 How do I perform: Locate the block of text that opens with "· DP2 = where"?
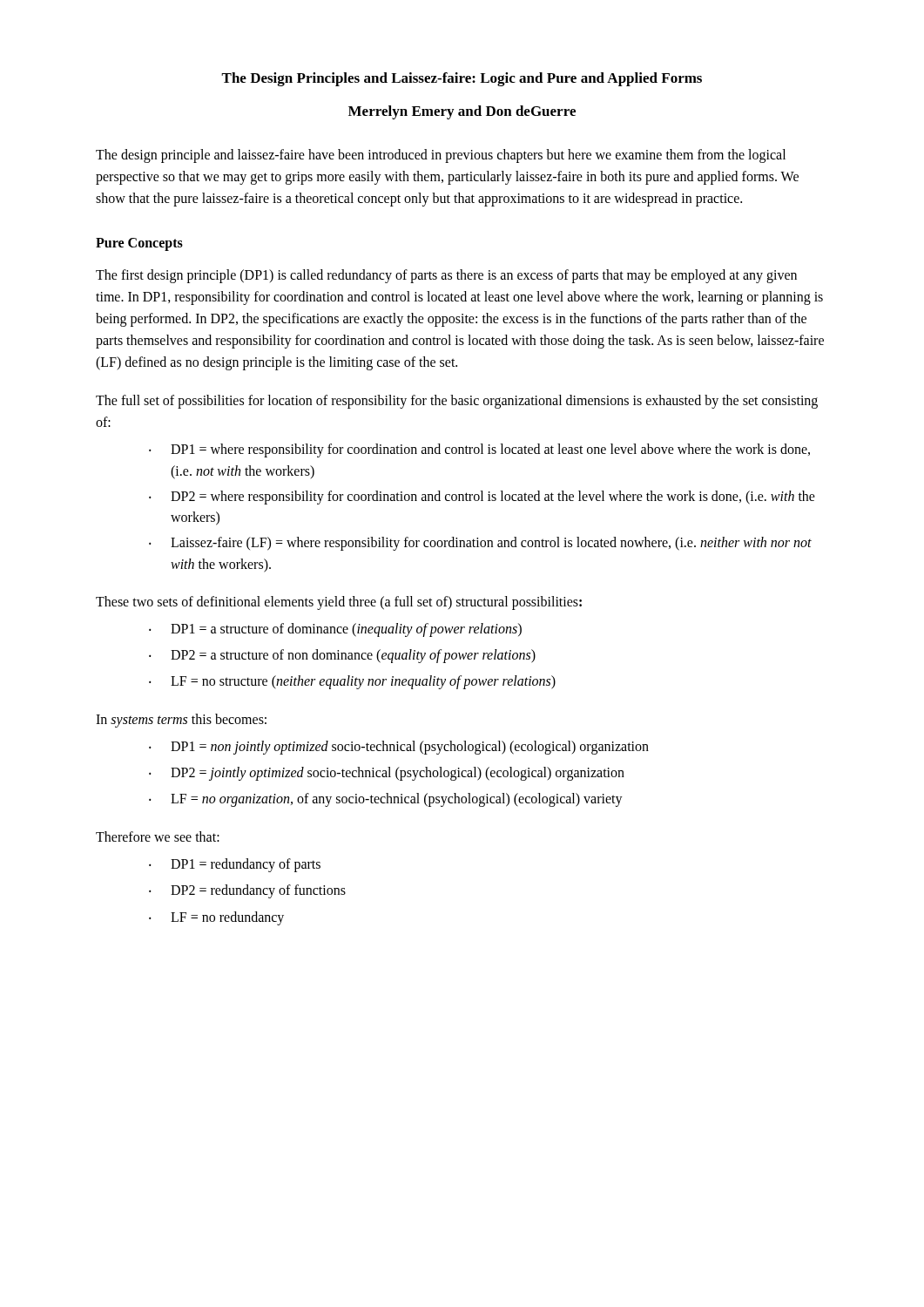[488, 507]
